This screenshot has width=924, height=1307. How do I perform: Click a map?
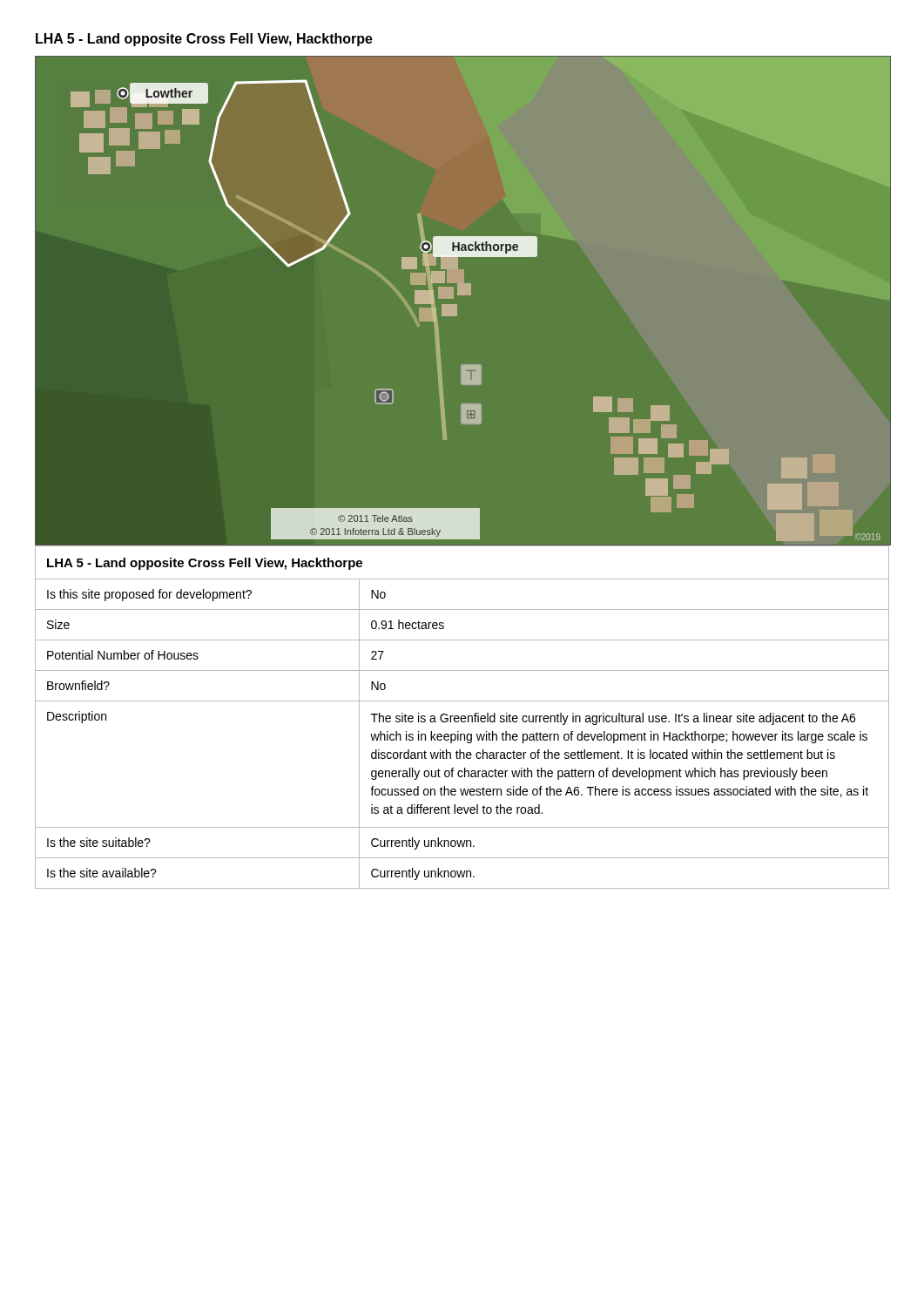pos(463,301)
